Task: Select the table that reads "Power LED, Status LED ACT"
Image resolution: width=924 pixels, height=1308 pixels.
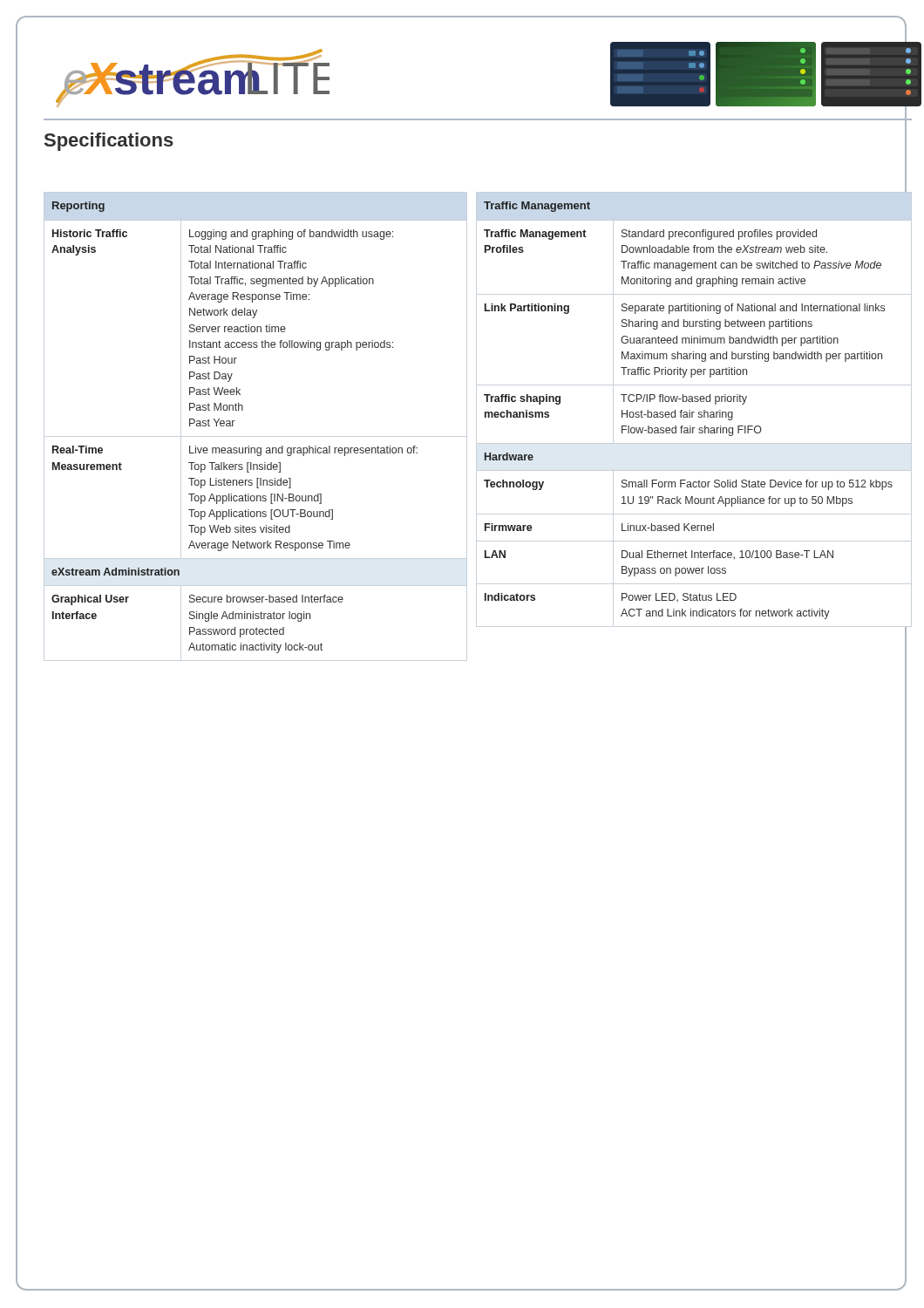Action: pyautogui.click(x=694, y=426)
